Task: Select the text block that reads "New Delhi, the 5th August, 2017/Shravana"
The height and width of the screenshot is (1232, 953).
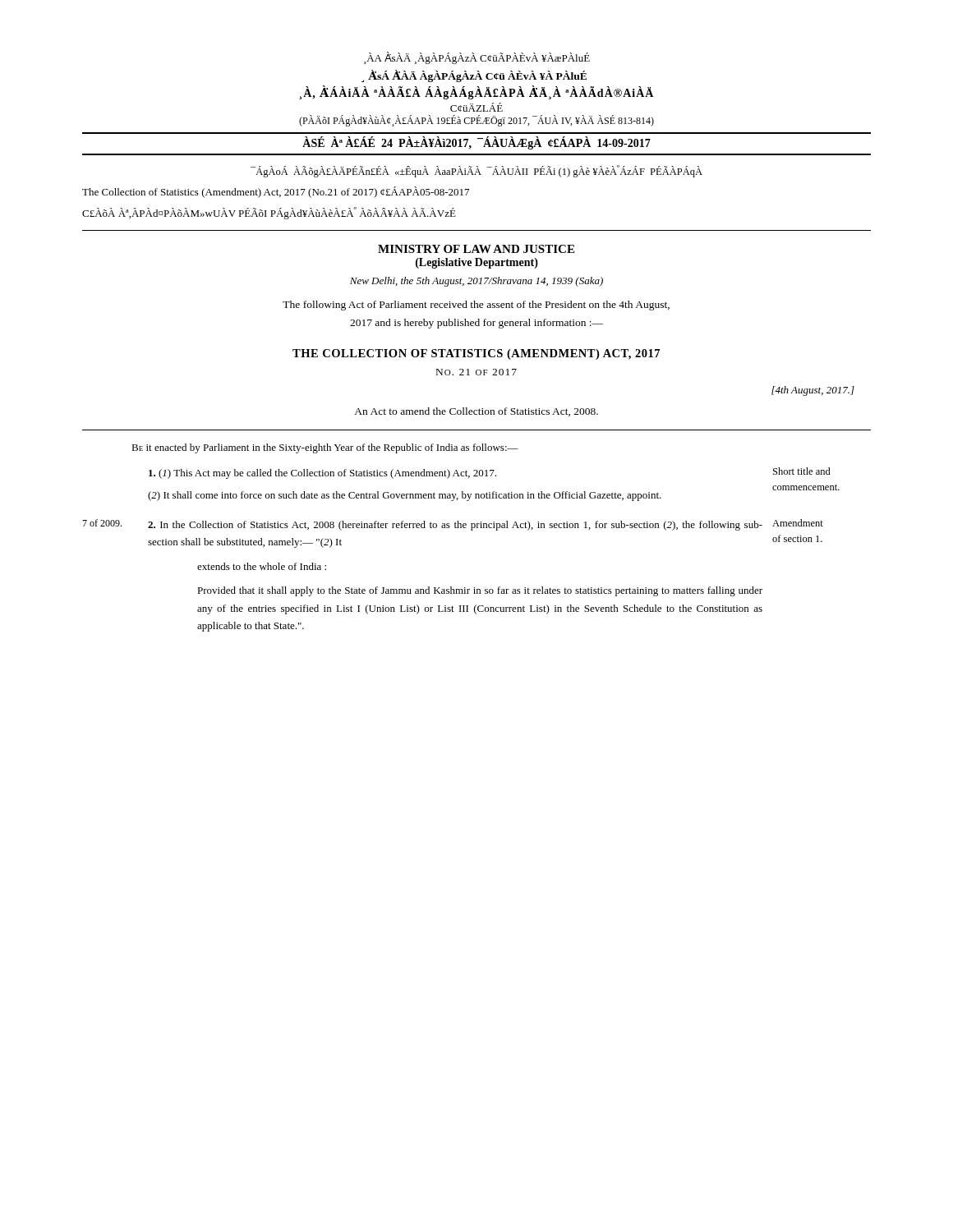Action: 476,281
